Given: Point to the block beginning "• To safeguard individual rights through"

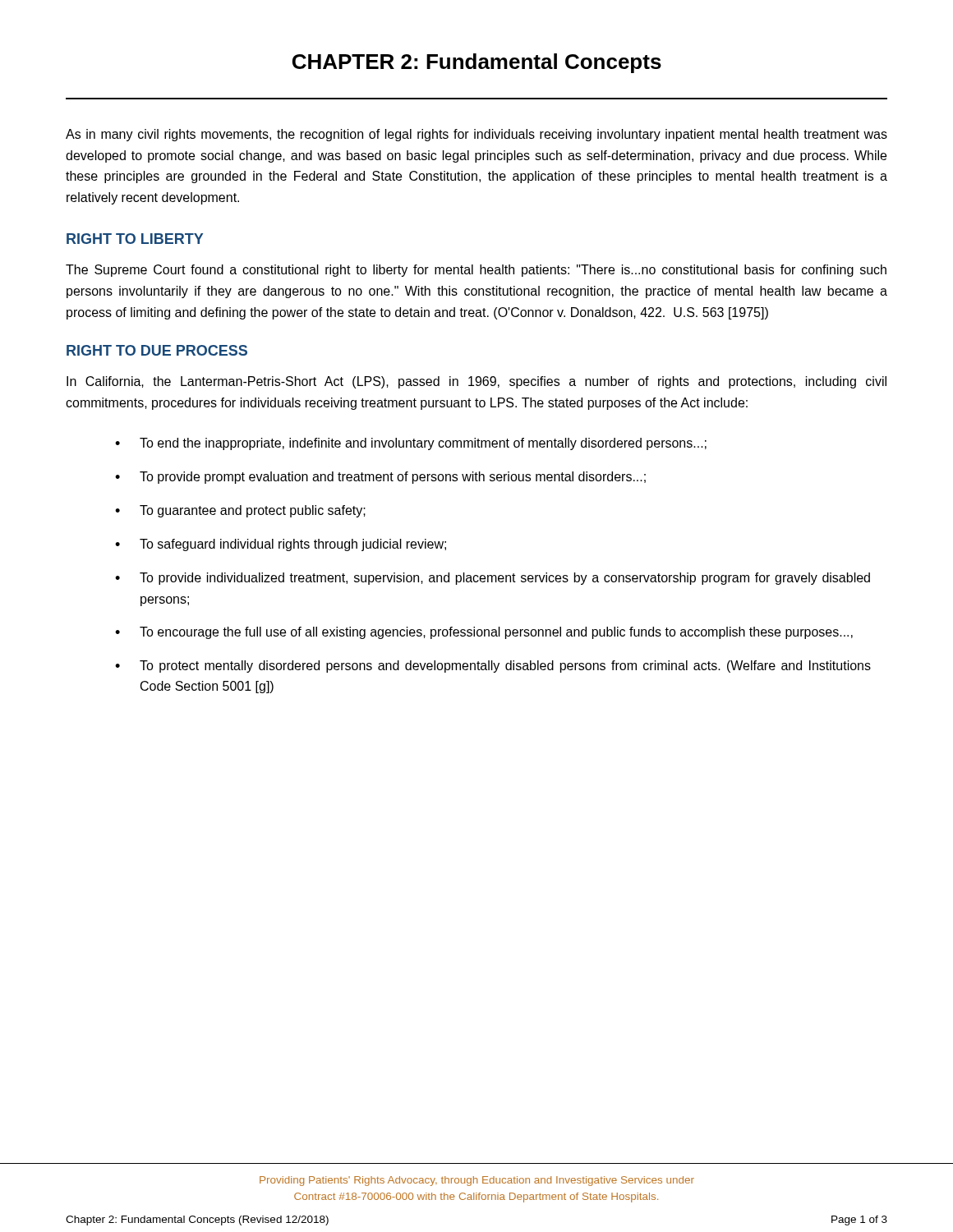Looking at the screenshot, I should click(281, 545).
